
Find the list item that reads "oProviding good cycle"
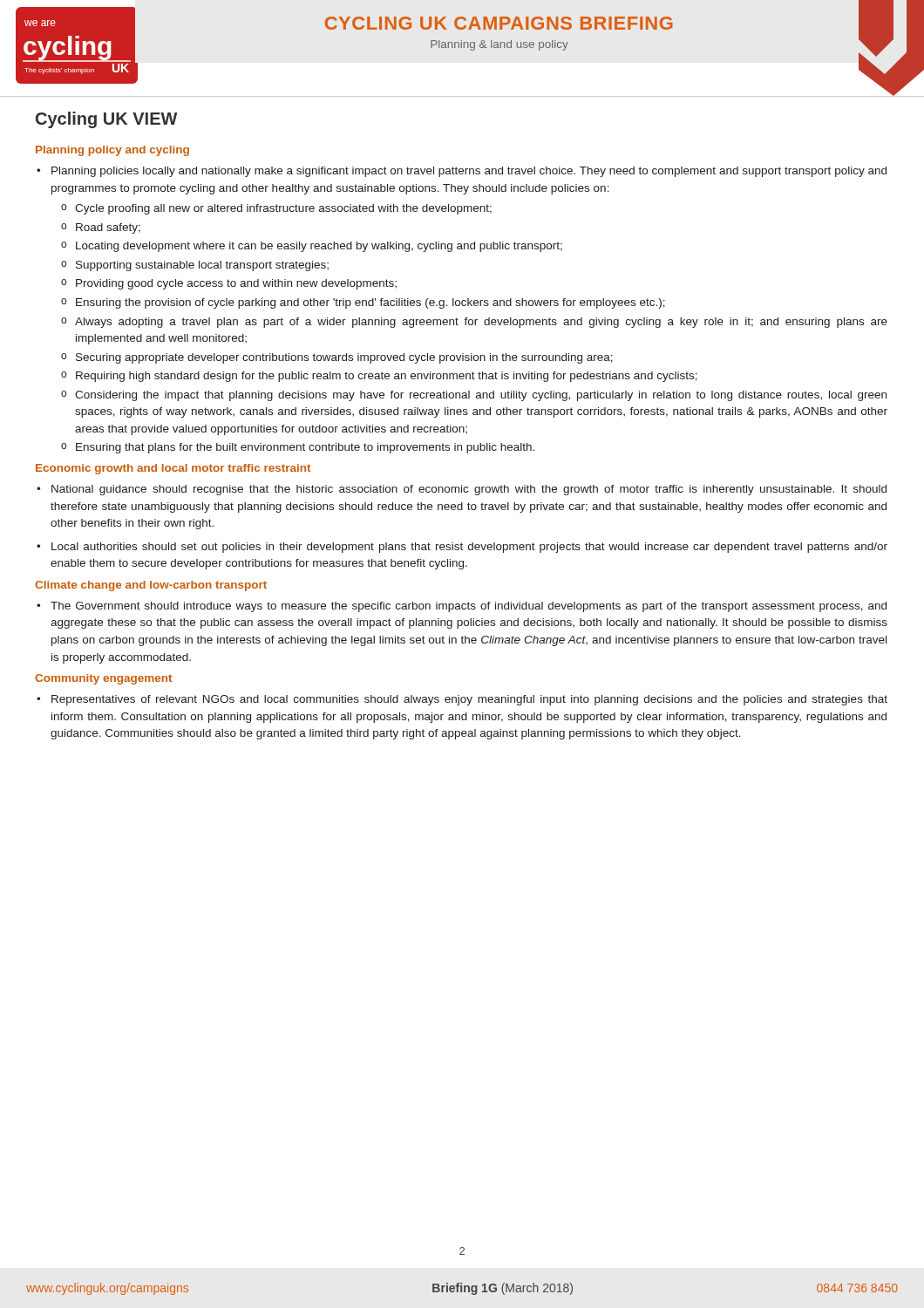click(x=229, y=283)
